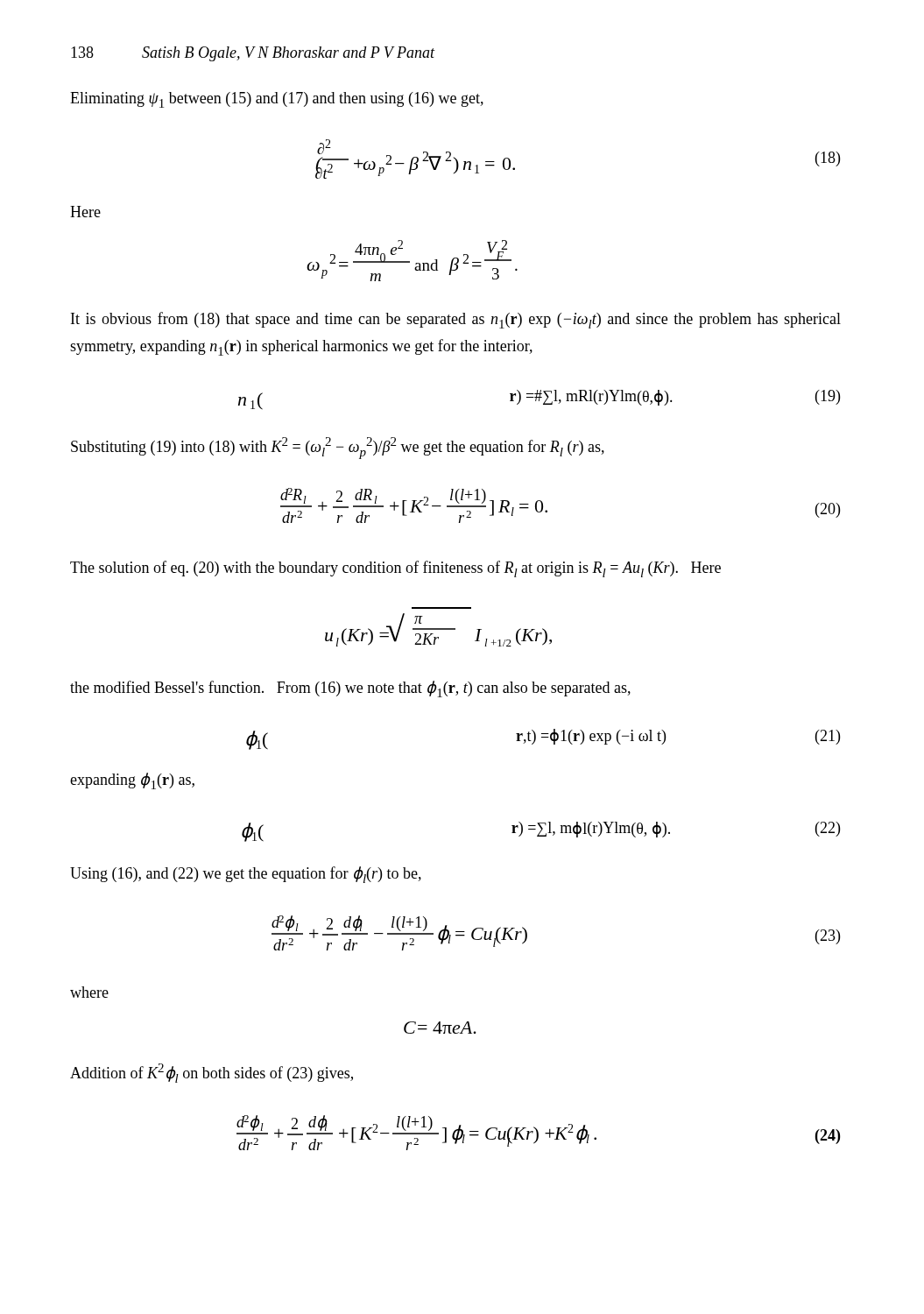Image resolution: width=924 pixels, height=1314 pixels.
Task: Find the block starting "ϕ 1 (r, t) = ϕ 1"
Action: 543,736
